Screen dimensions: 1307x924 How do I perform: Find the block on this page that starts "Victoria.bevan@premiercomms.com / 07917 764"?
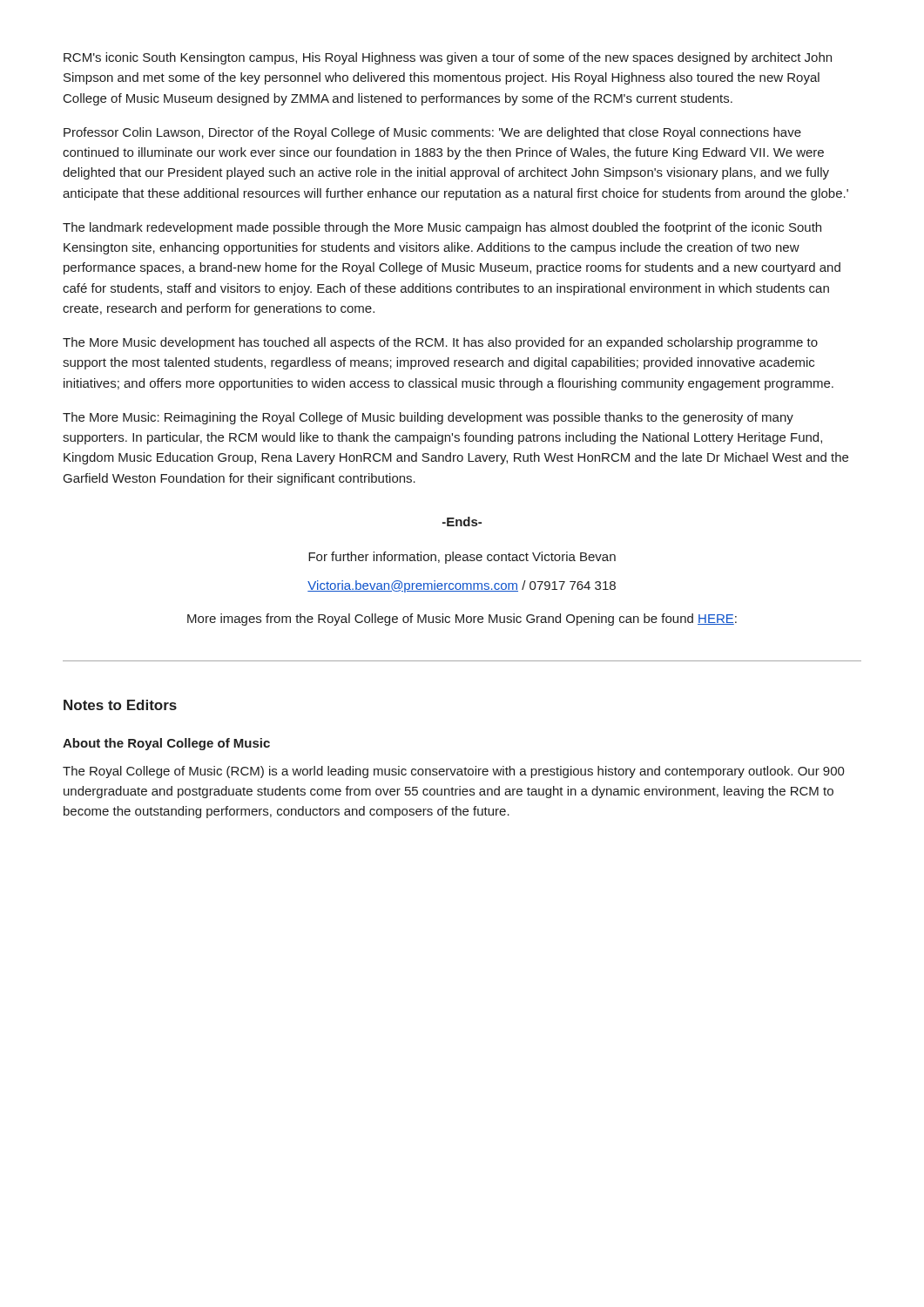(x=462, y=585)
